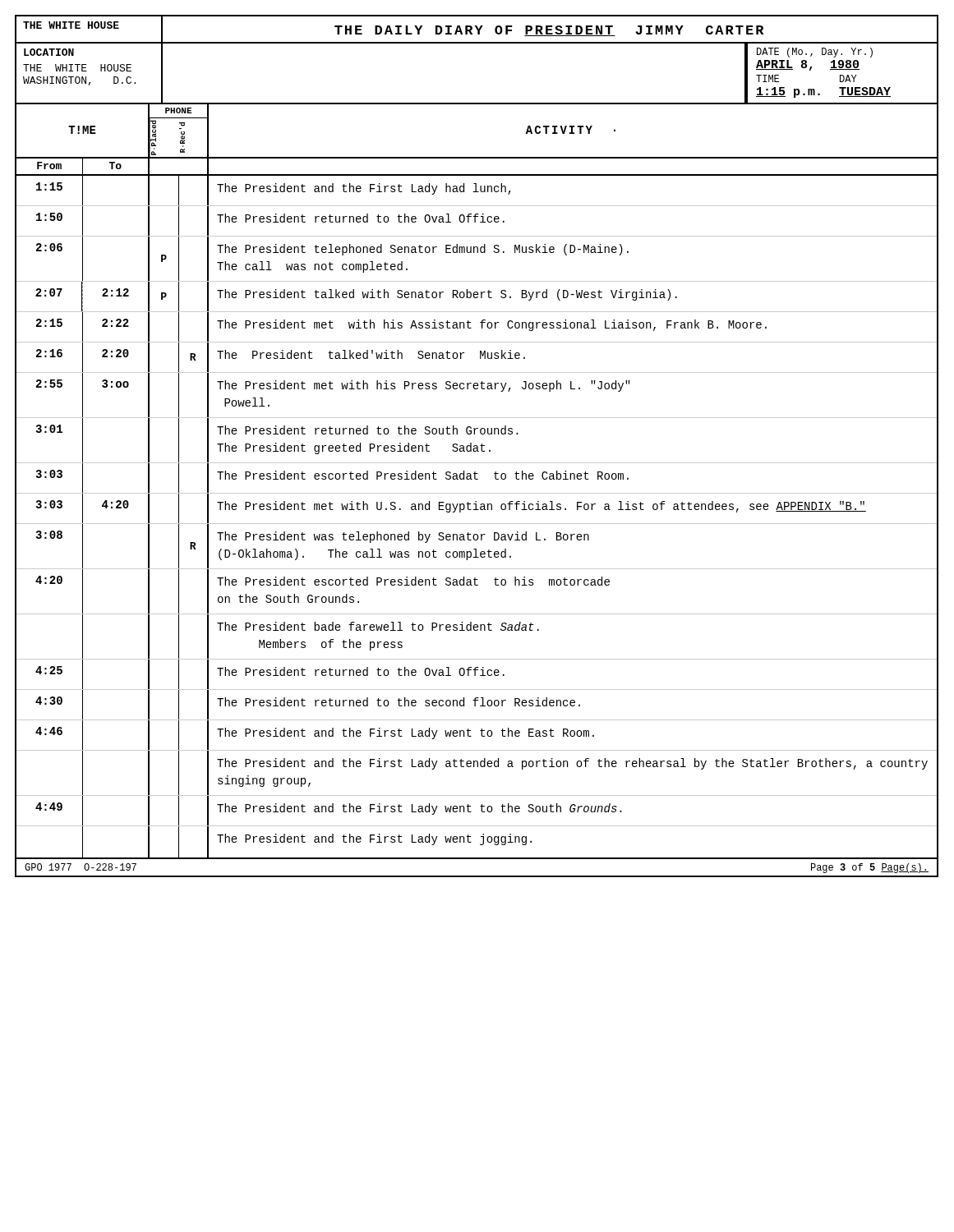Click on the table containing "1:15 The President and the"
Viewport: 954px width, 1232px height.
[x=477, y=517]
